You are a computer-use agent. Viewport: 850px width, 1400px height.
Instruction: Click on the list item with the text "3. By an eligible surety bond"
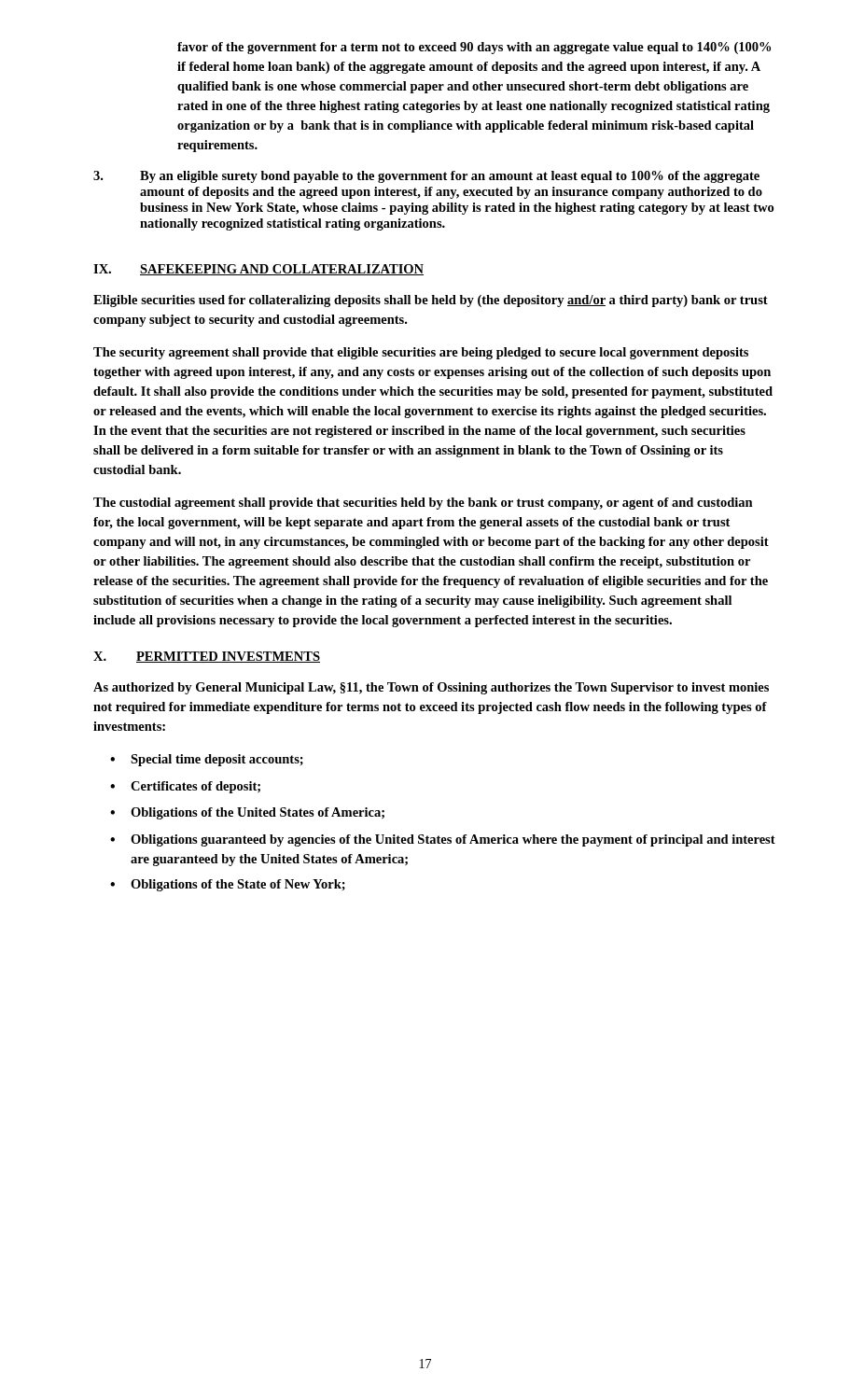click(434, 200)
